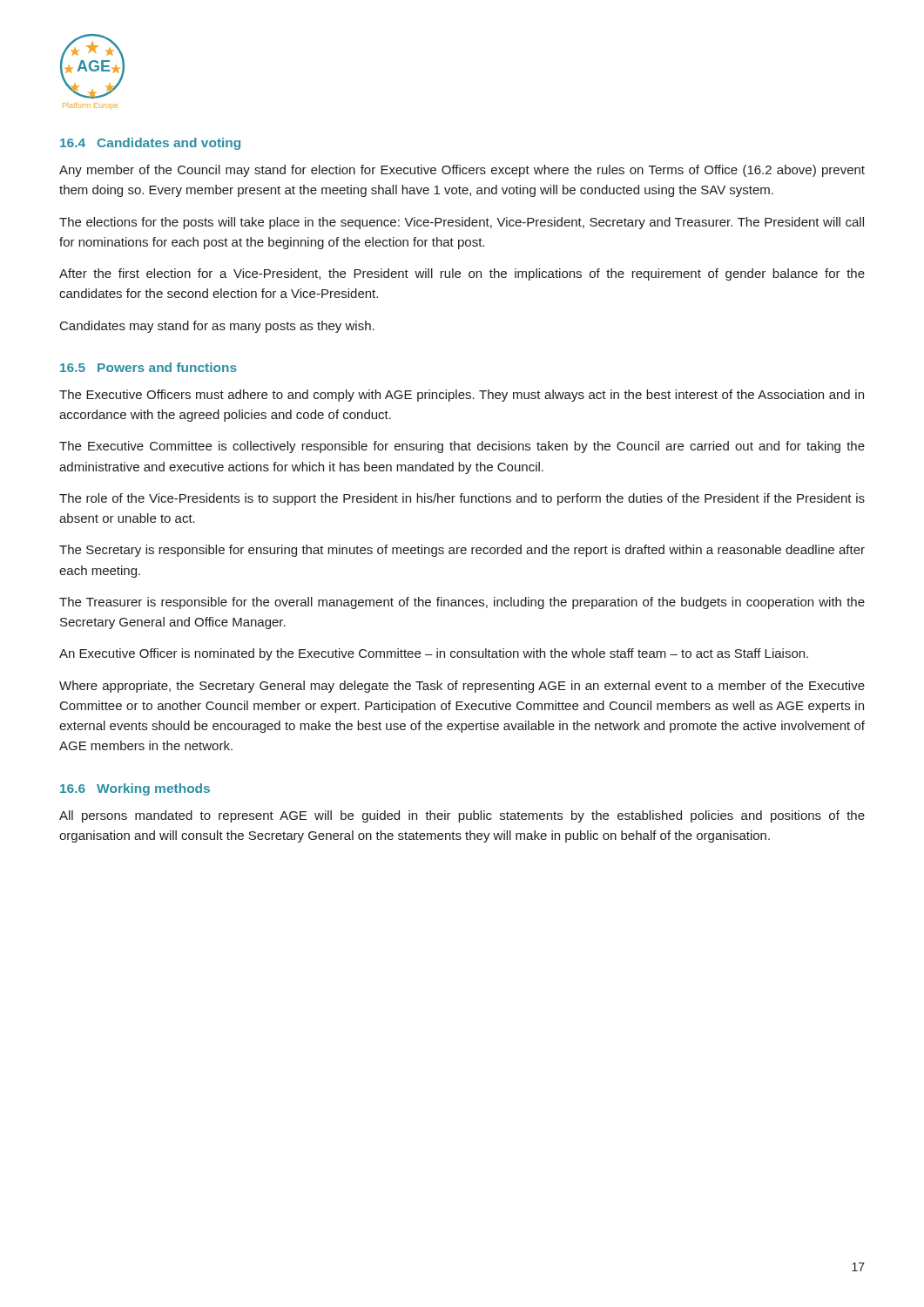Viewport: 924px width, 1307px height.
Task: Select the section header that reads "16.5 Powers and functions"
Action: [148, 367]
